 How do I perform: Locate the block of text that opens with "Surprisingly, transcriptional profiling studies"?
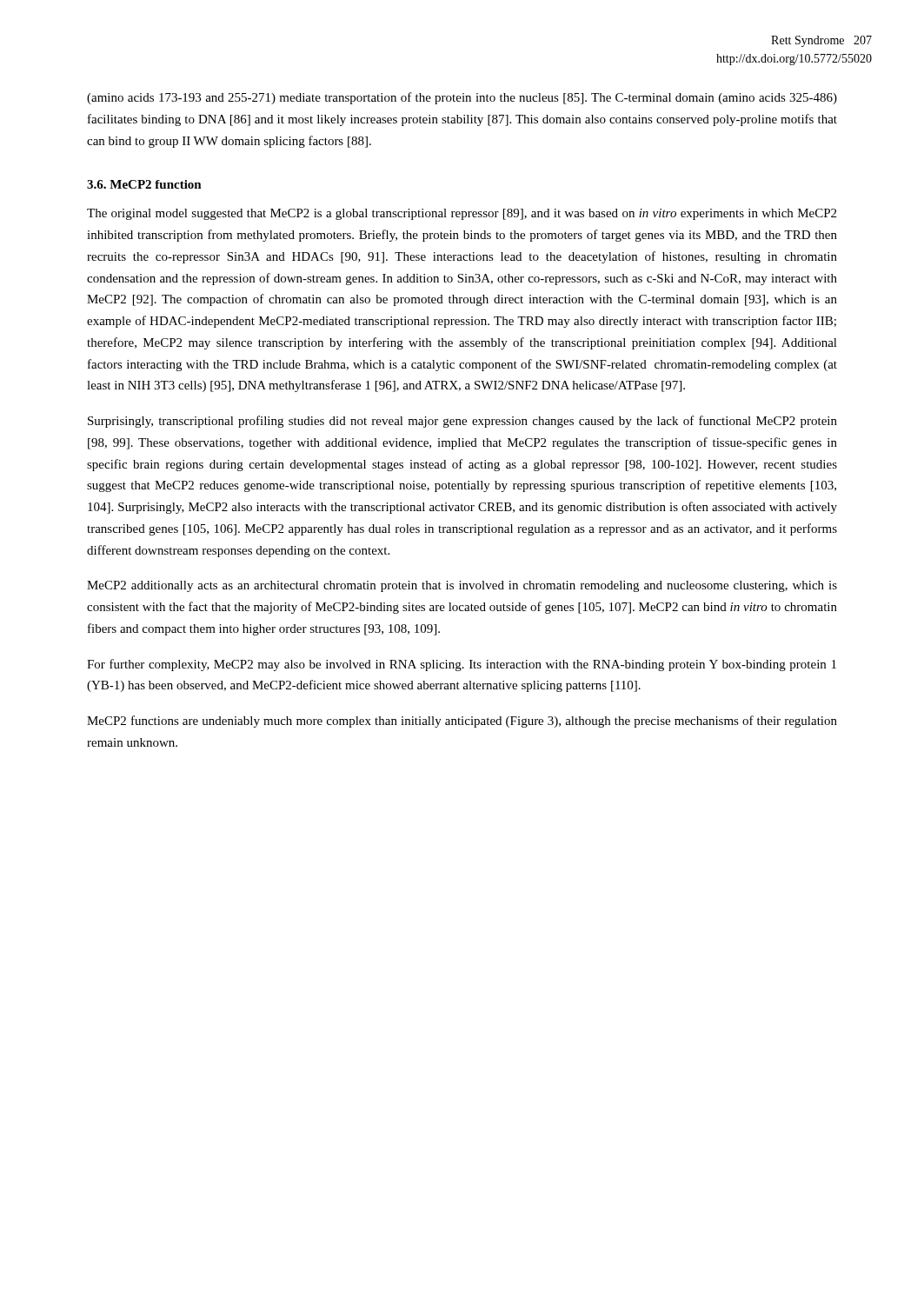click(462, 485)
